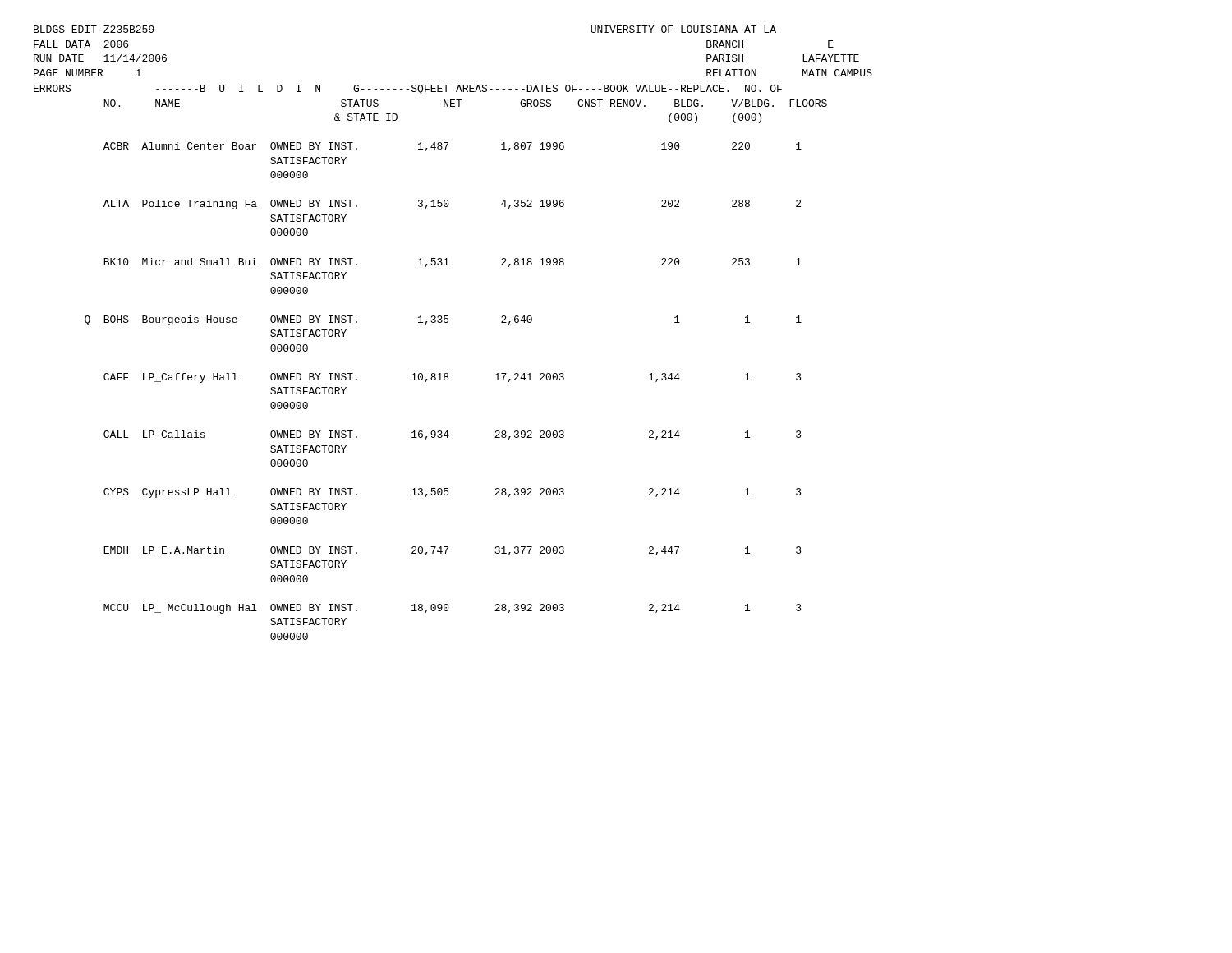Click on the table containing "ERRORS -------B U"

(x=616, y=363)
